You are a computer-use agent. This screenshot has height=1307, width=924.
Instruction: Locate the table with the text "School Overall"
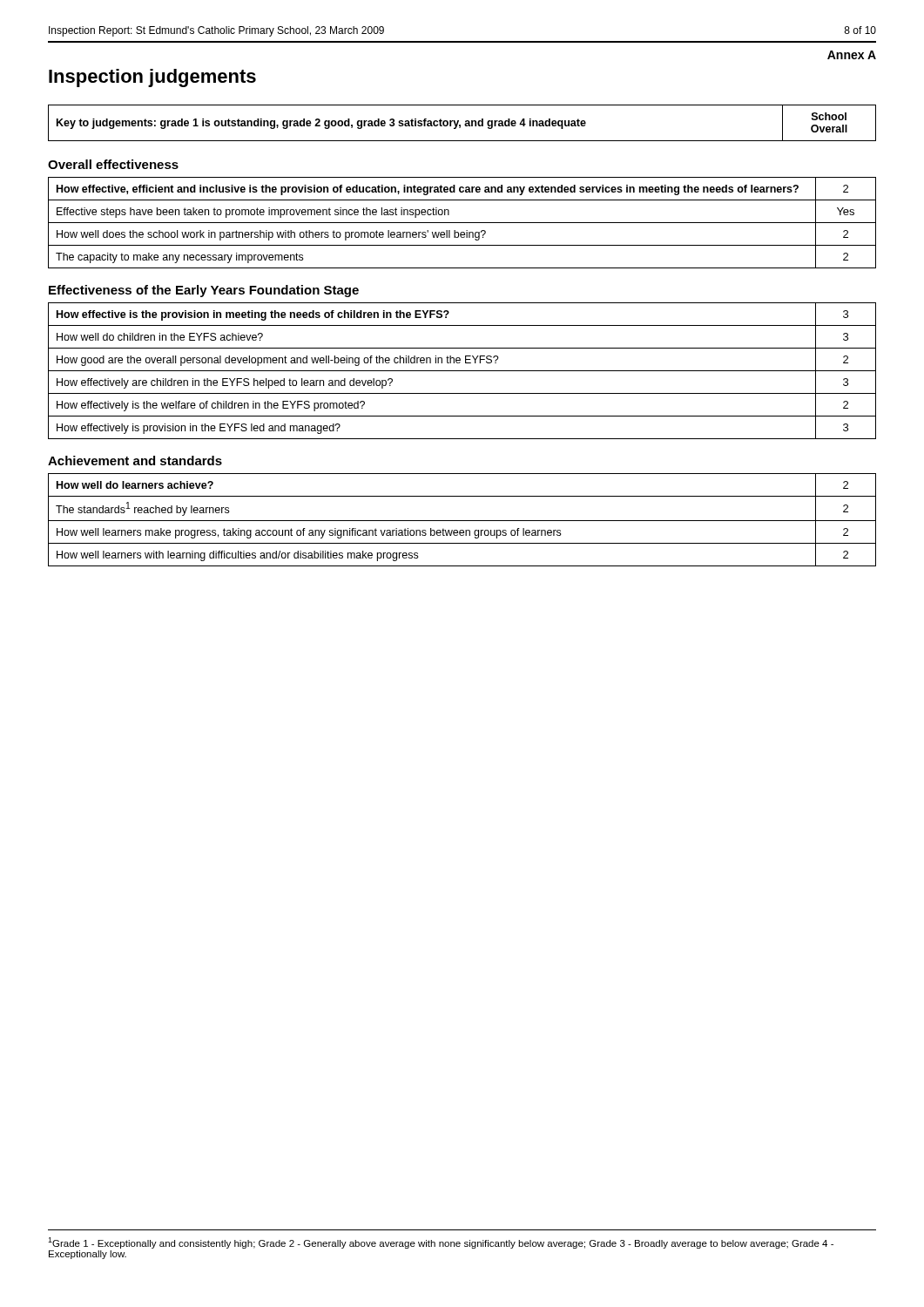click(x=462, y=123)
